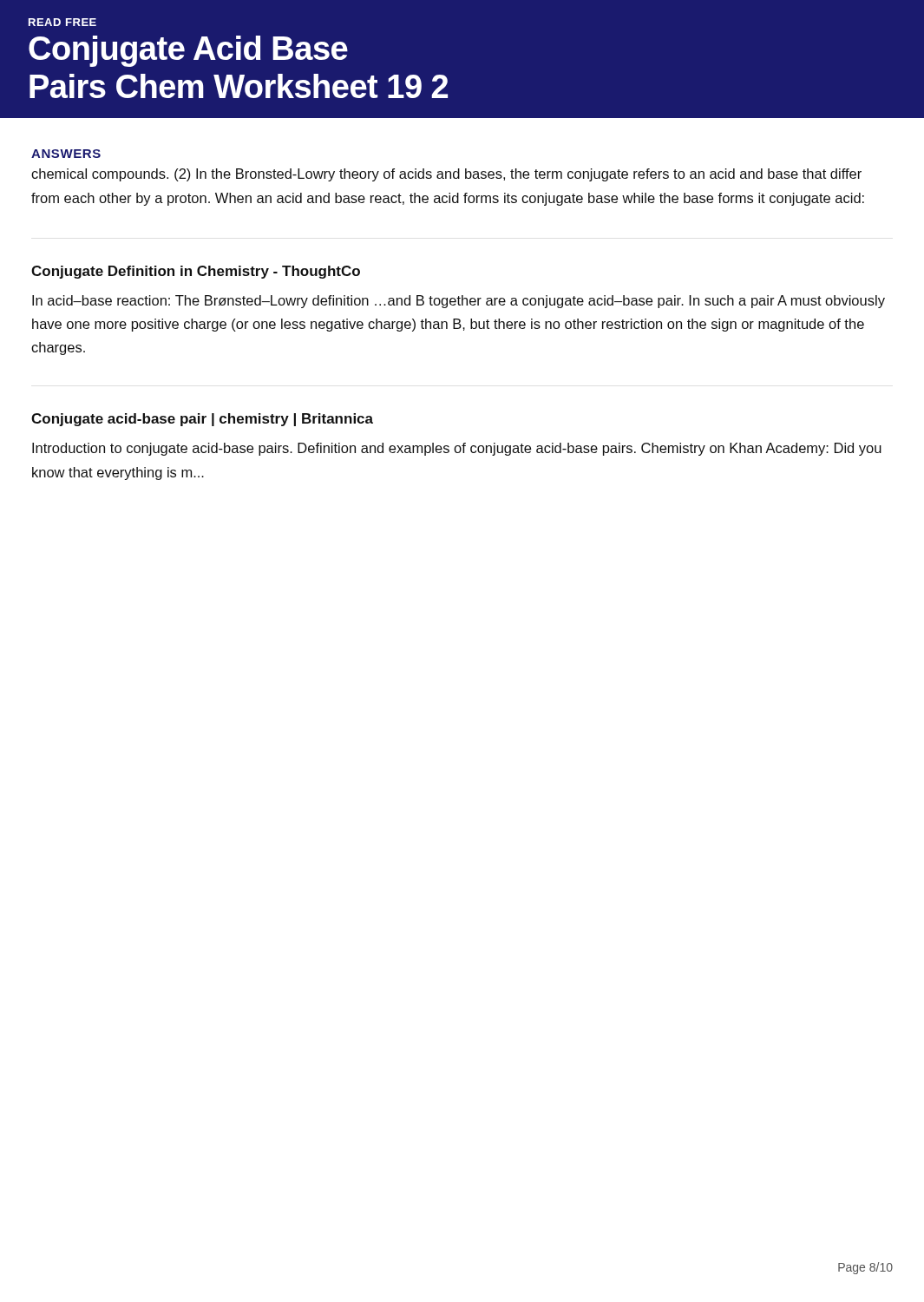
Task: Click the passage that begins "Introduction to conjugate acid-base pairs. Definition"
Action: (457, 460)
